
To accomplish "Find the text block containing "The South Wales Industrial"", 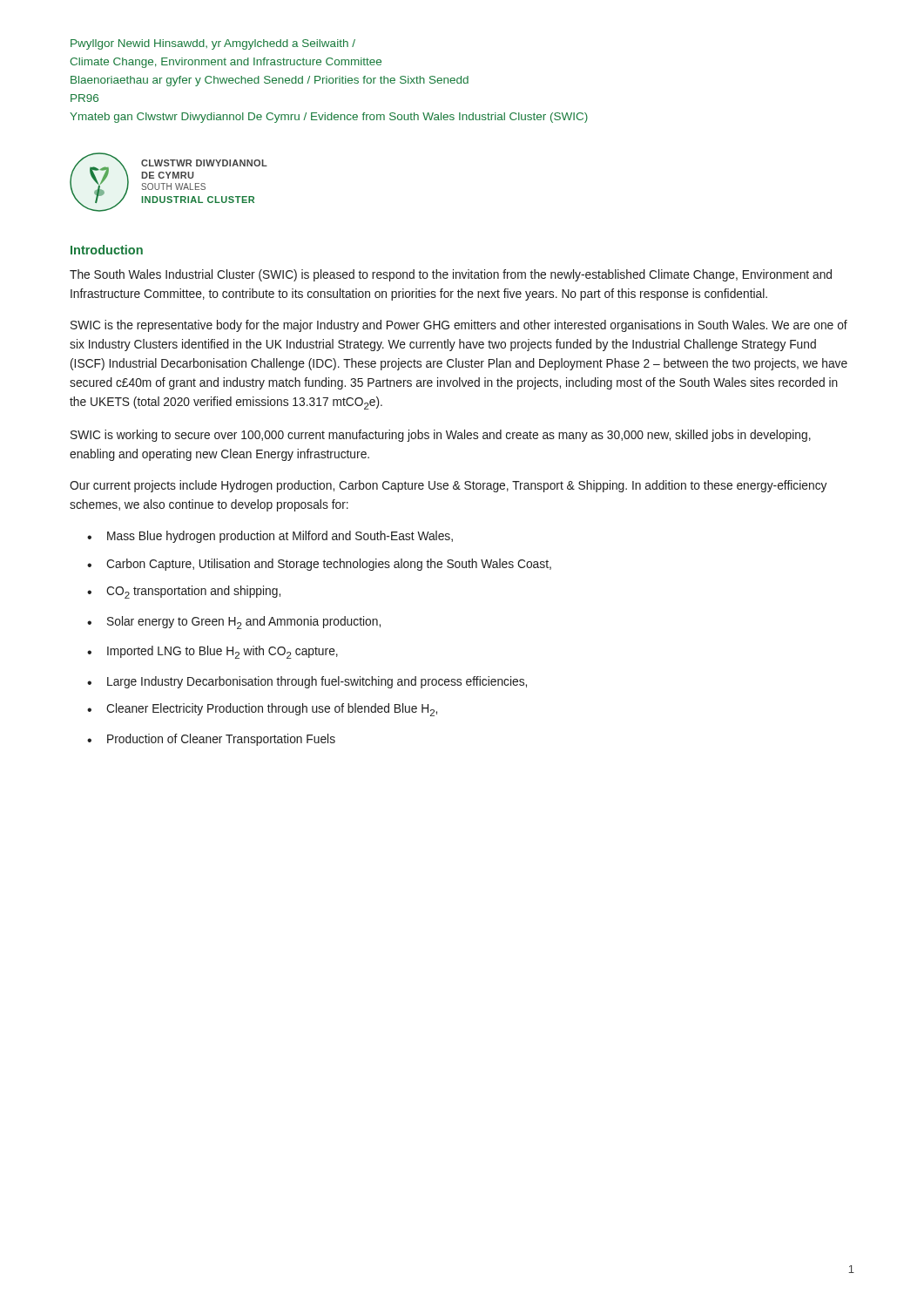I will click(x=451, y=284).
